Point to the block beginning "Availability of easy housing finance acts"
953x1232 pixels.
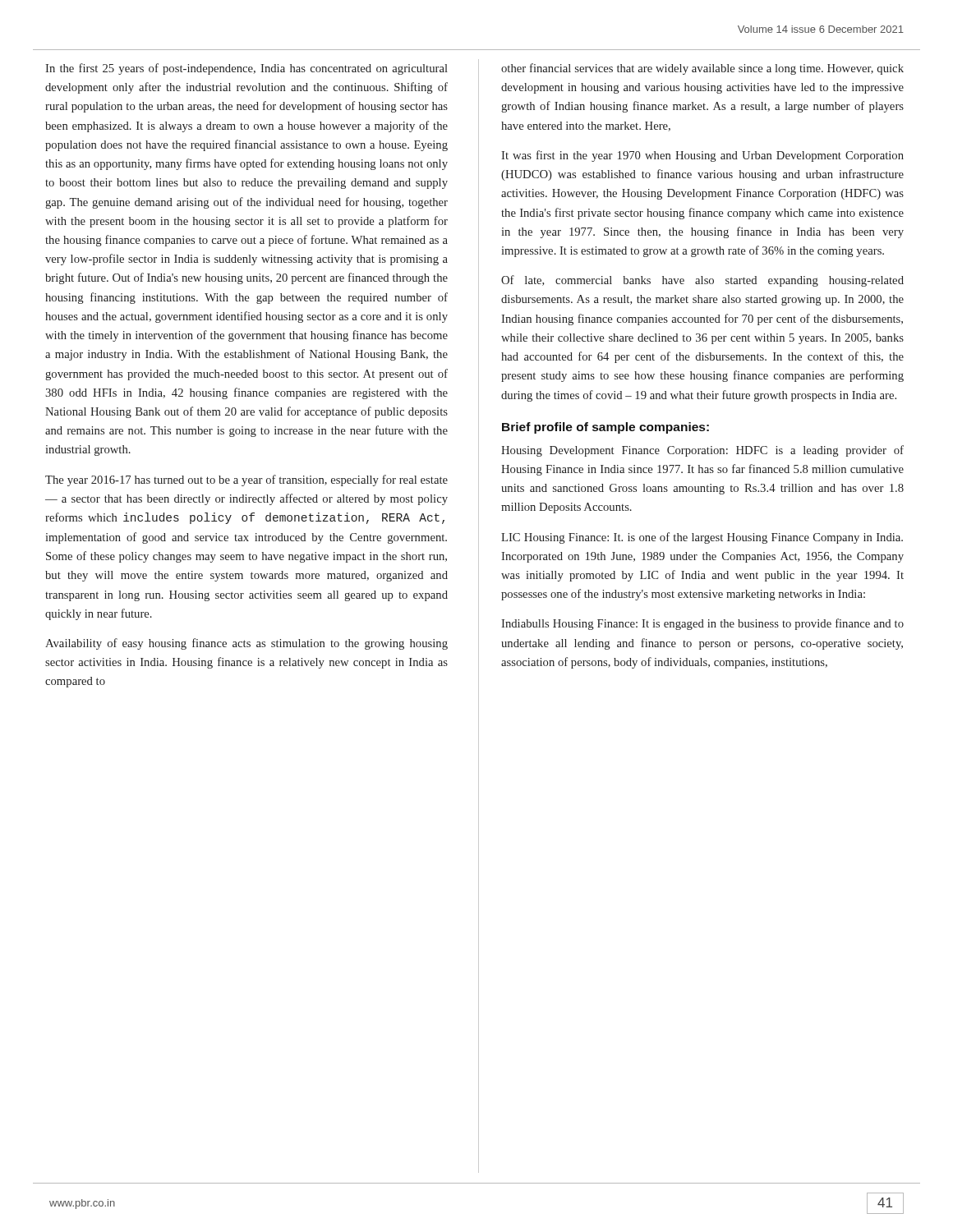(246, 662)
